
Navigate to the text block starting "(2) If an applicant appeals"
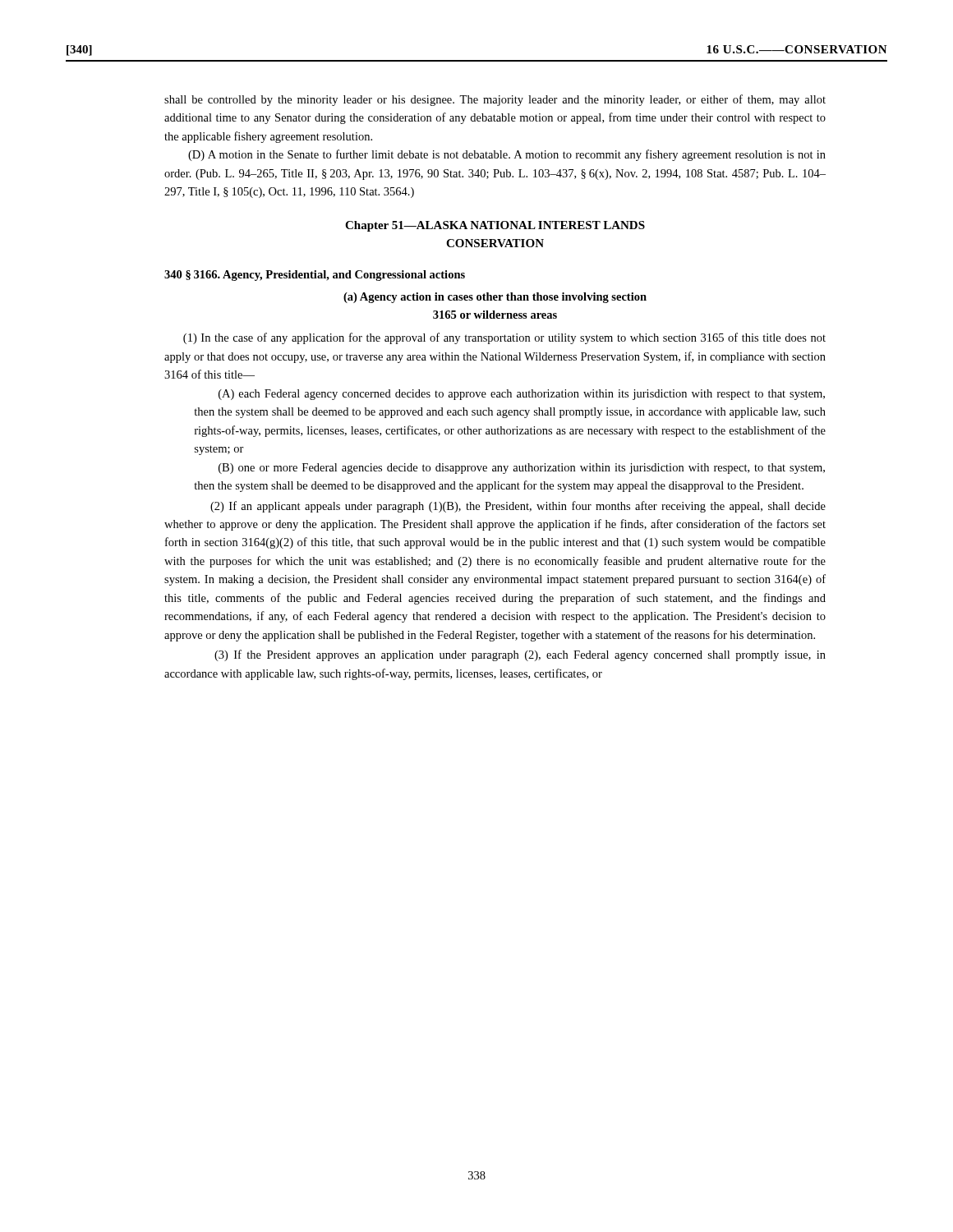495,570
